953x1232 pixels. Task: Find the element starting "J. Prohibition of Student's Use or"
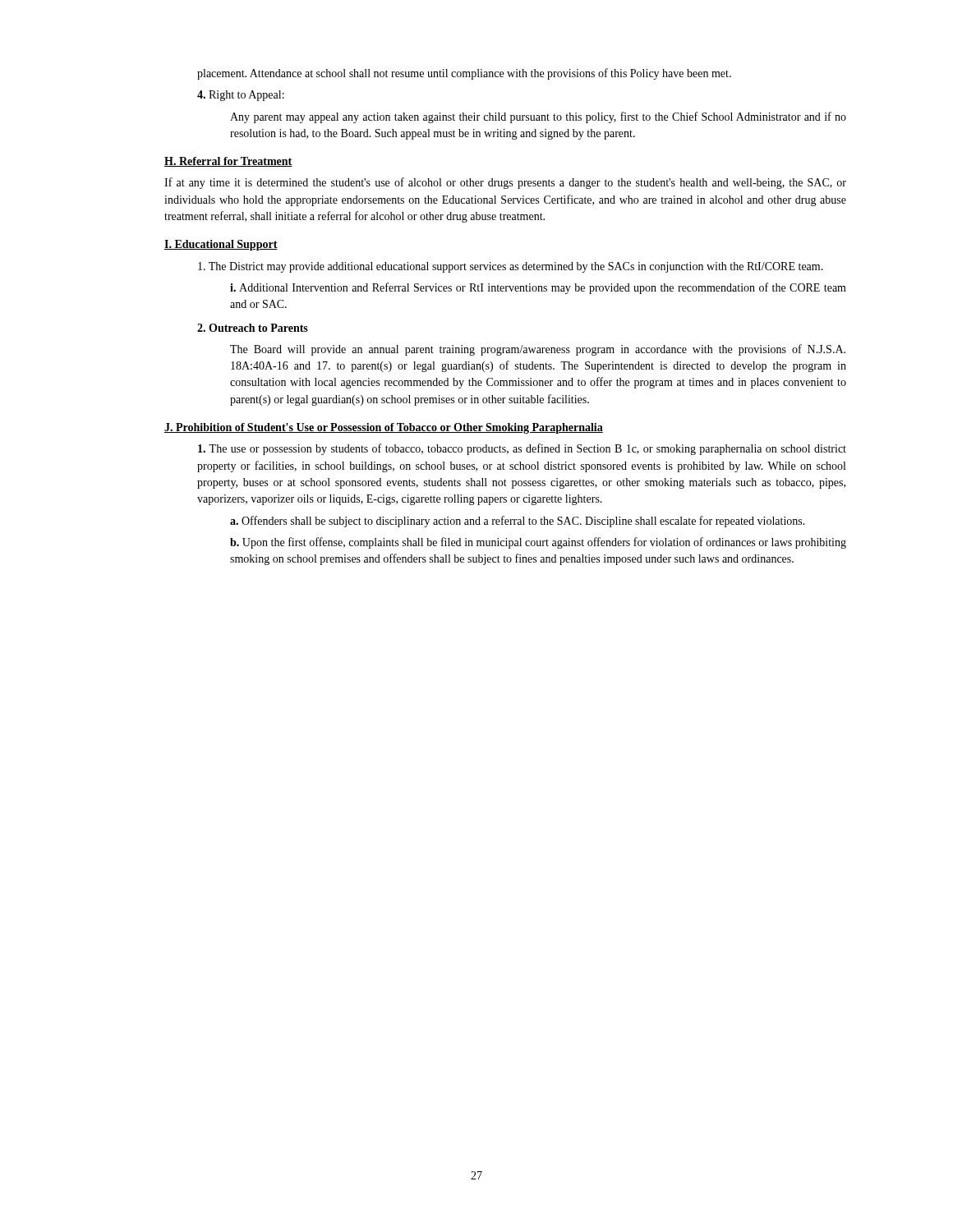505,428
